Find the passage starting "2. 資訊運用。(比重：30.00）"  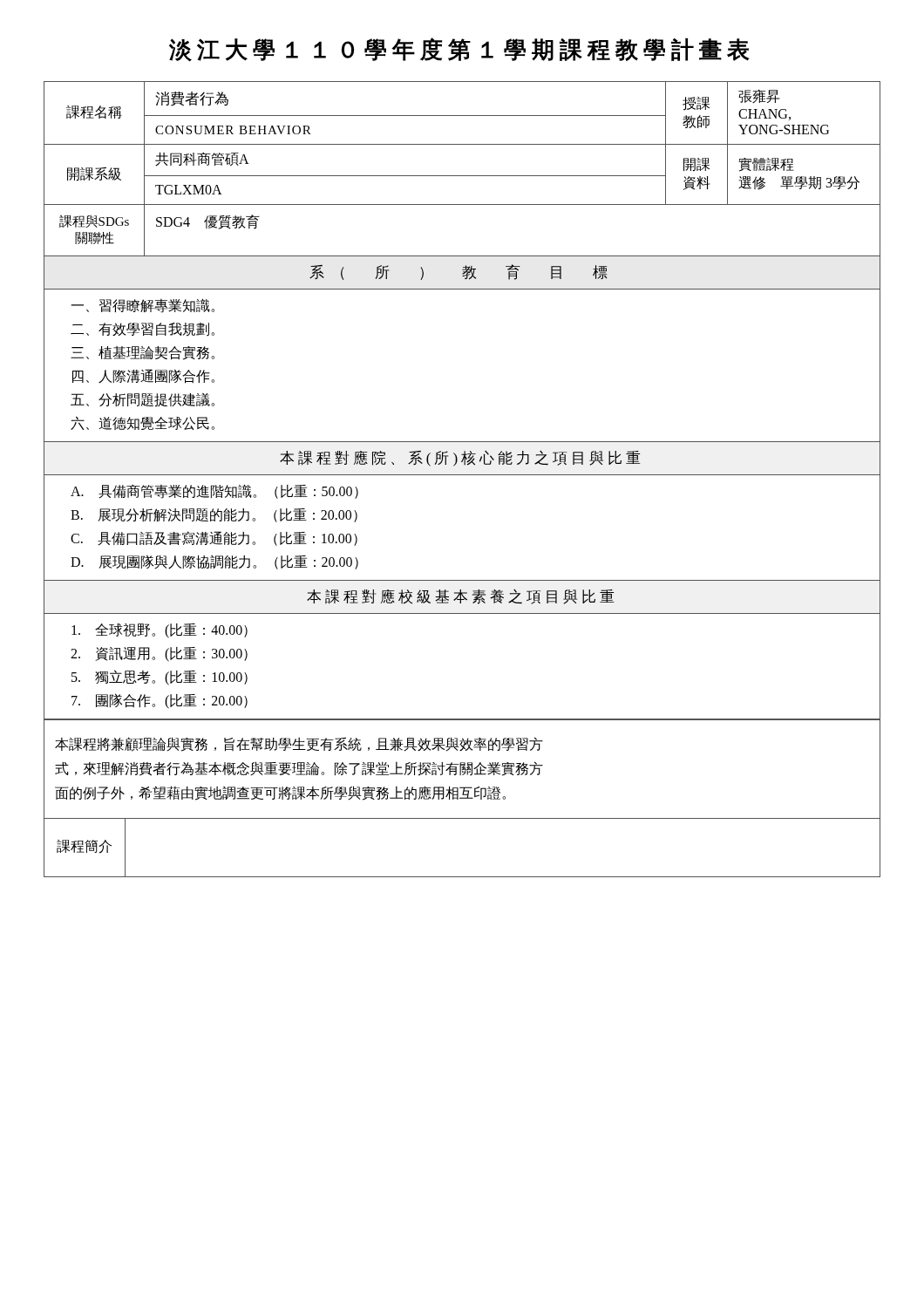(x=164, y=654)
